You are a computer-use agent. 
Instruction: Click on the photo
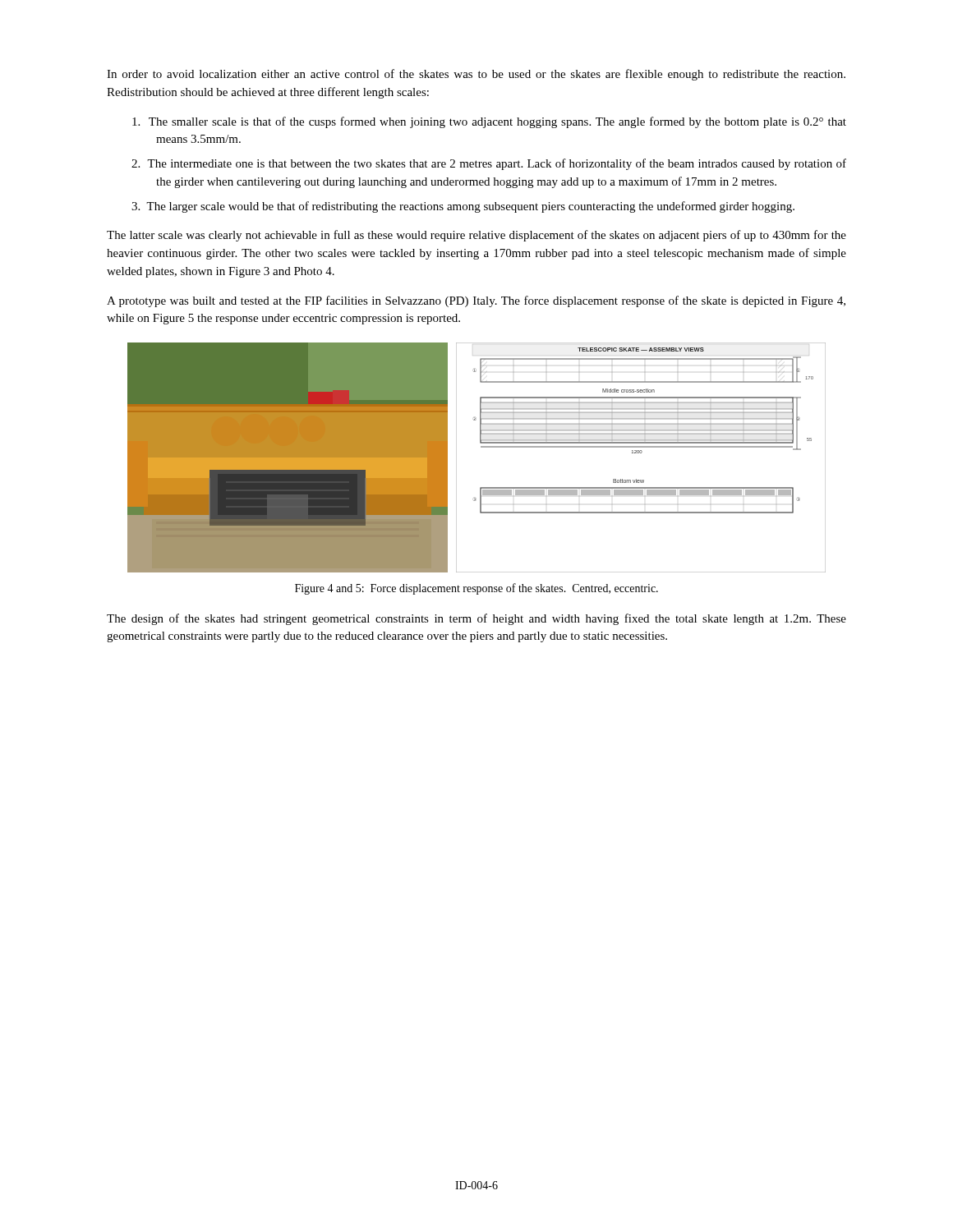click(x=288, y=459)
